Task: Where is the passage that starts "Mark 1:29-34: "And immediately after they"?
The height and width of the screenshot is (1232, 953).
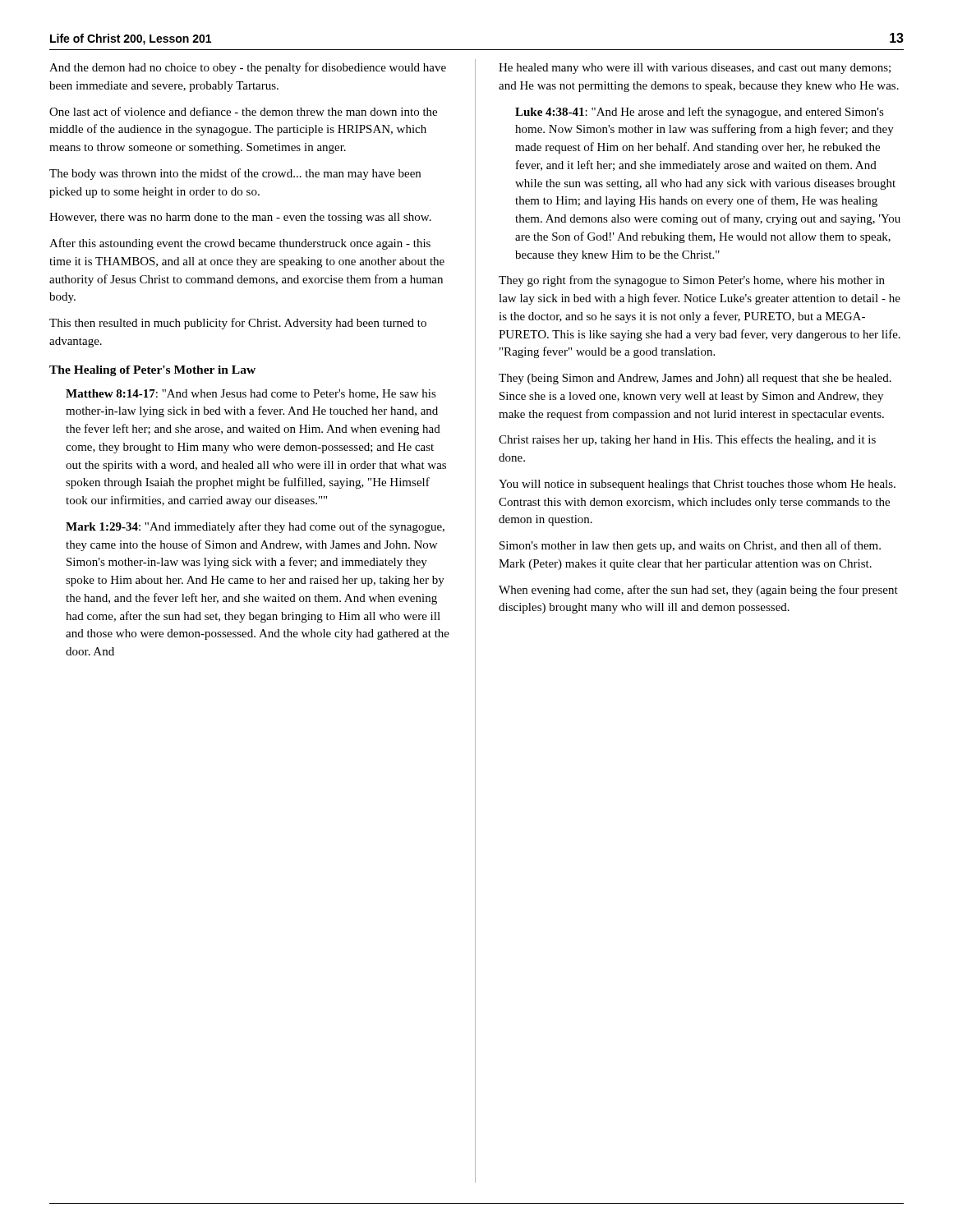Action: coord(258,589)
